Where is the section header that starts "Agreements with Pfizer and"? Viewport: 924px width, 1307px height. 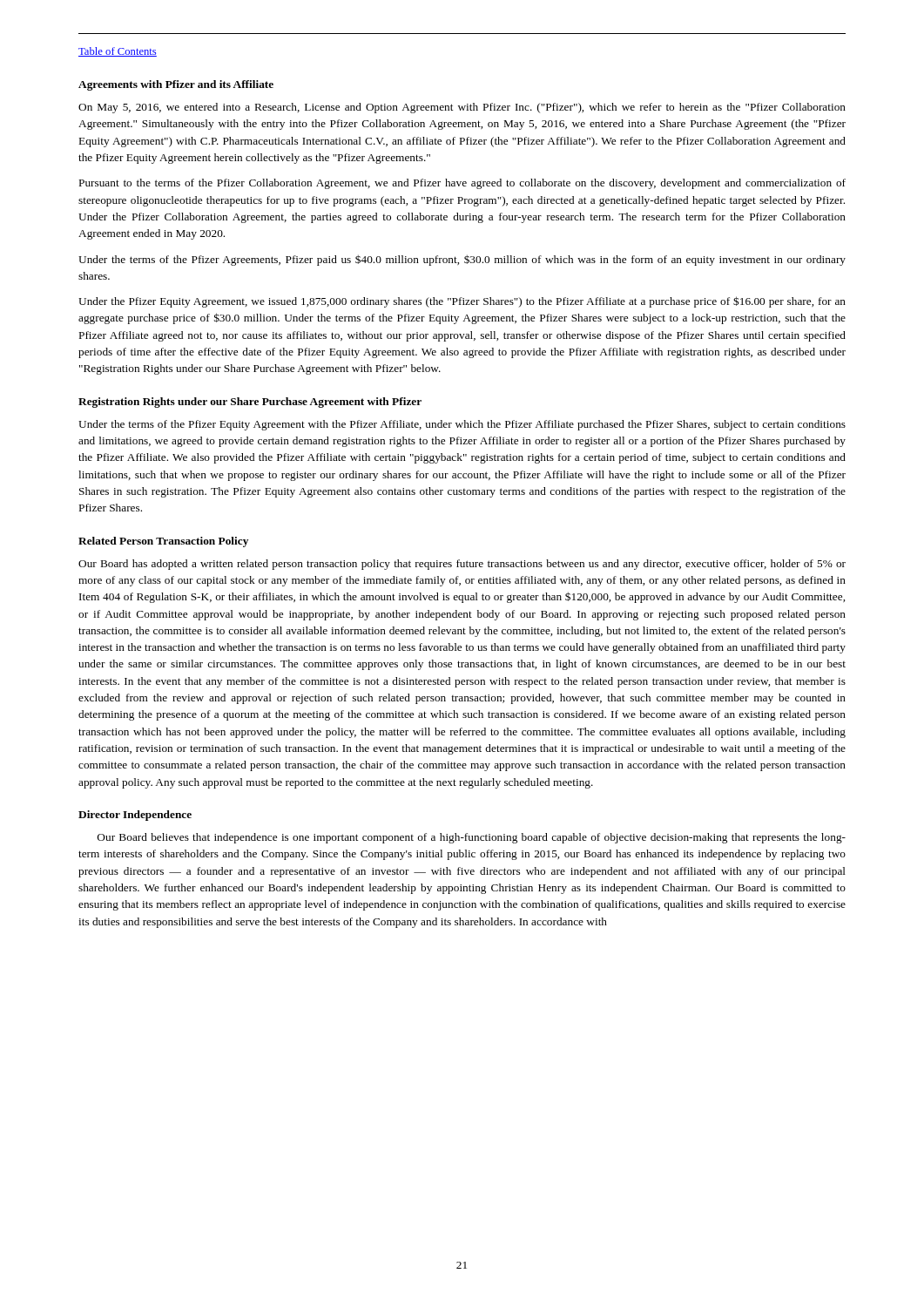click(176, 84)
